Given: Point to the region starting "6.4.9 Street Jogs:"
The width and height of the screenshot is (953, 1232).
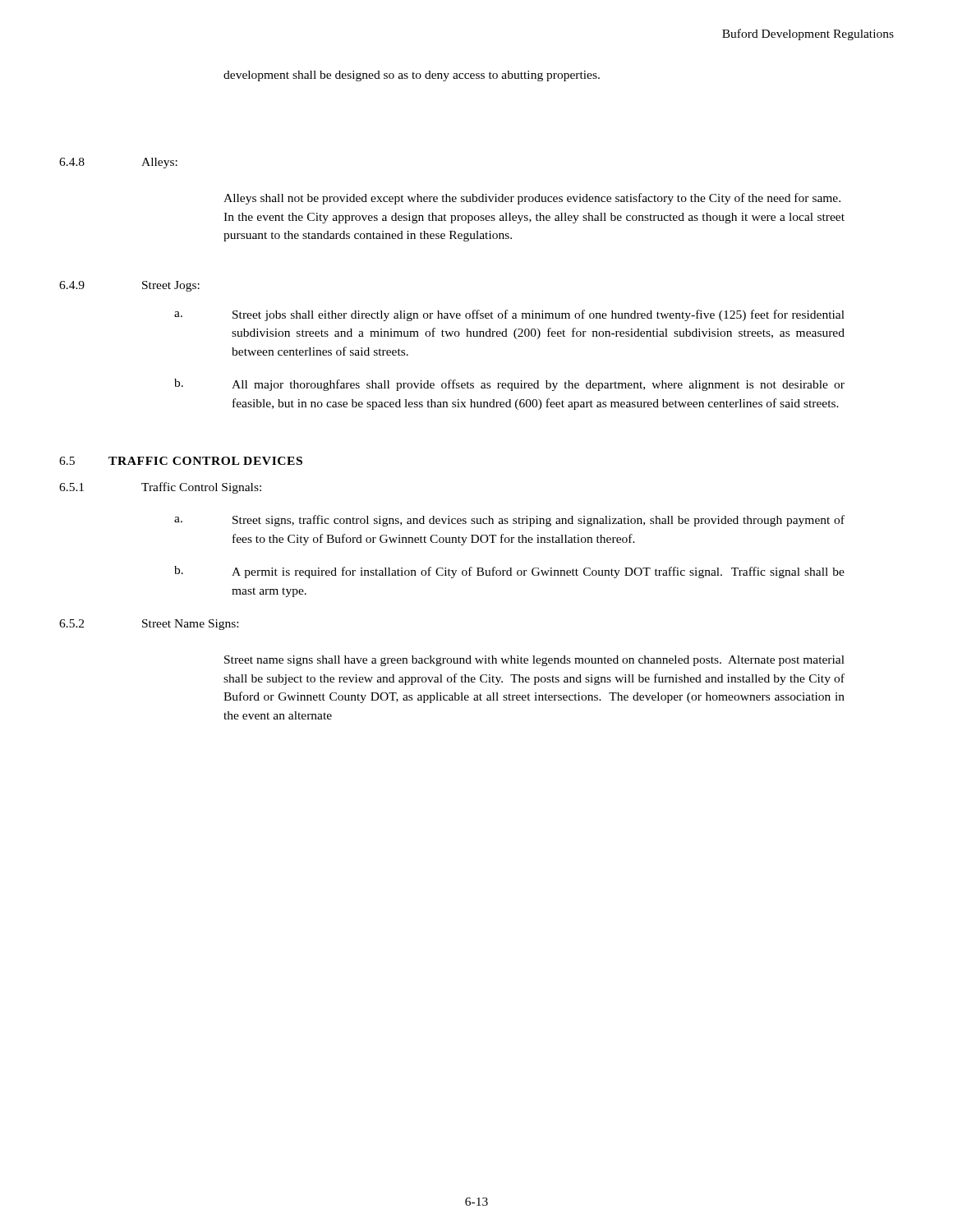Looking at the screenshot, I should point(77,288).
